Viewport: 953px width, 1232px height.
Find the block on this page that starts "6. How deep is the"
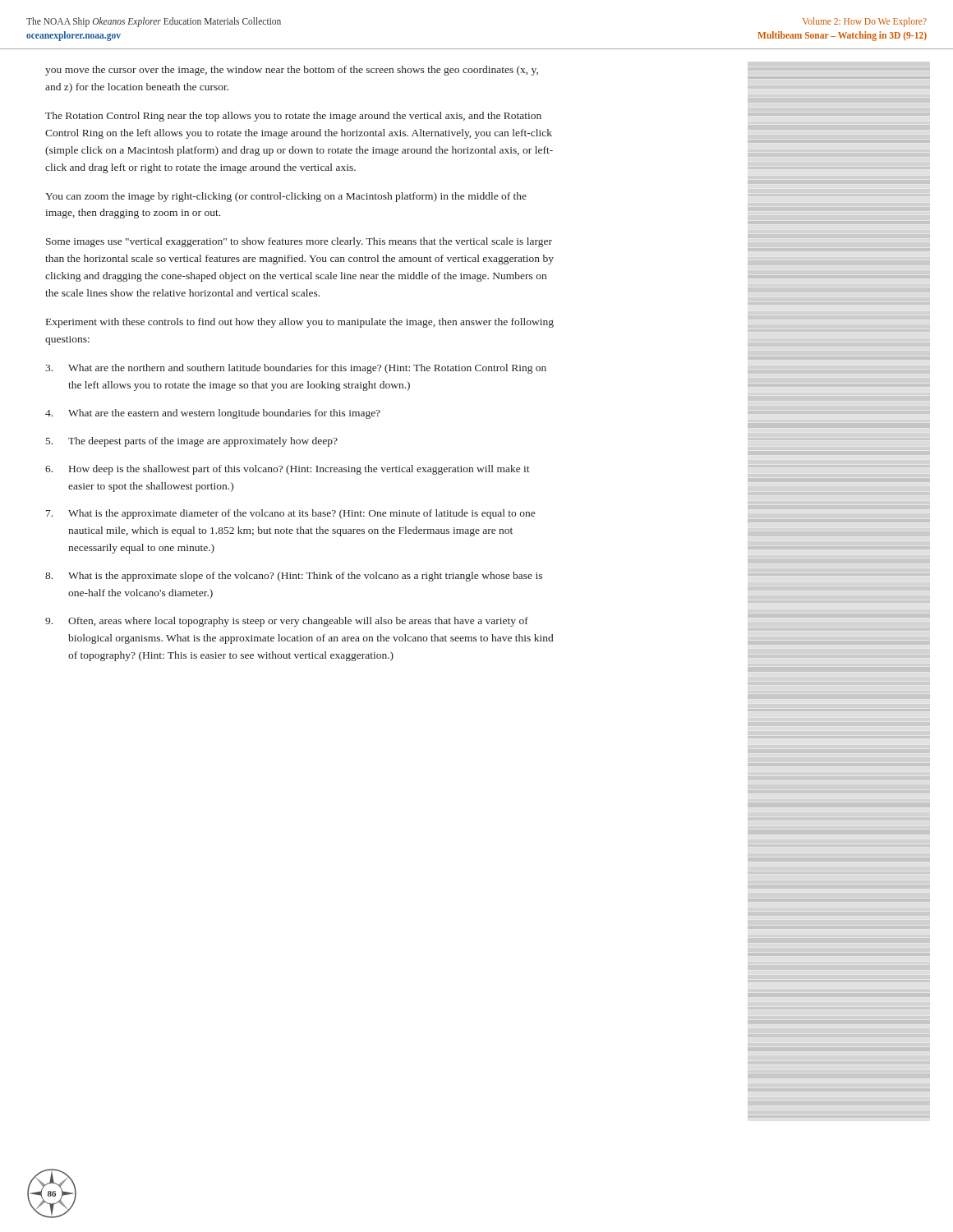pos(300,478)
